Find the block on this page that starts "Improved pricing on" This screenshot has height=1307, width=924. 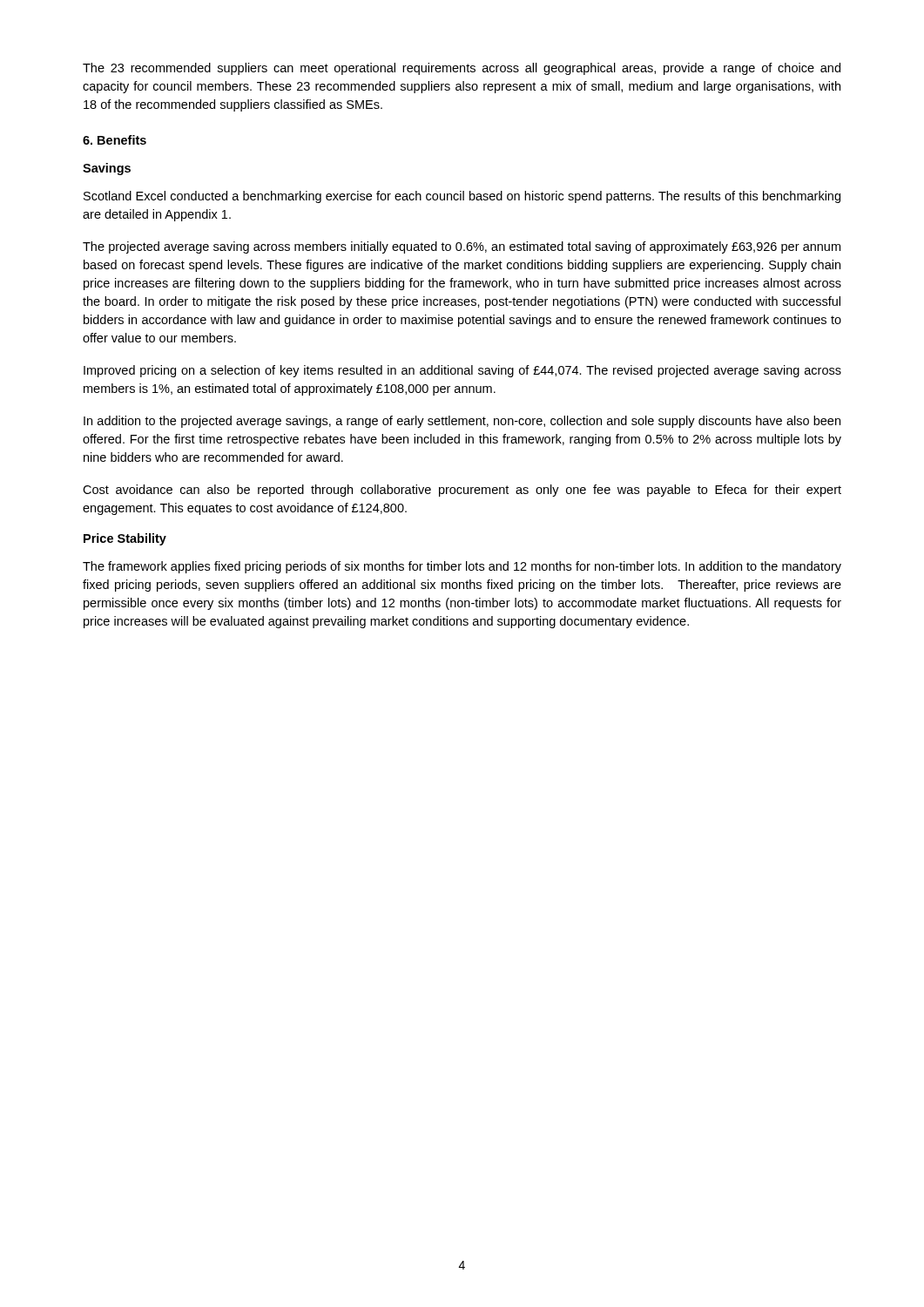click(x=462, y=380)
